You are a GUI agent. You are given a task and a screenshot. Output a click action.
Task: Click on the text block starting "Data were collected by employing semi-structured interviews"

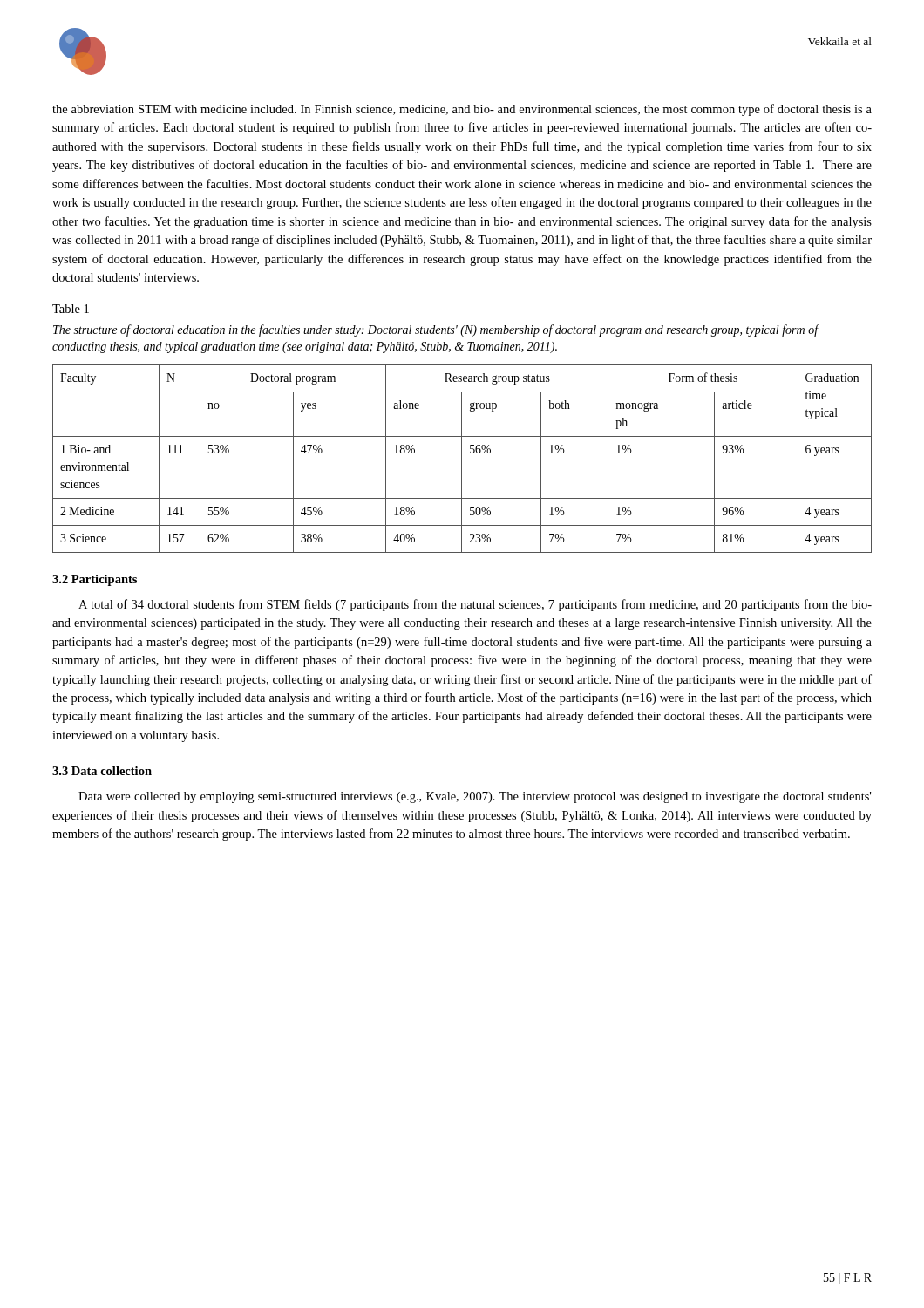coord(462,815)
